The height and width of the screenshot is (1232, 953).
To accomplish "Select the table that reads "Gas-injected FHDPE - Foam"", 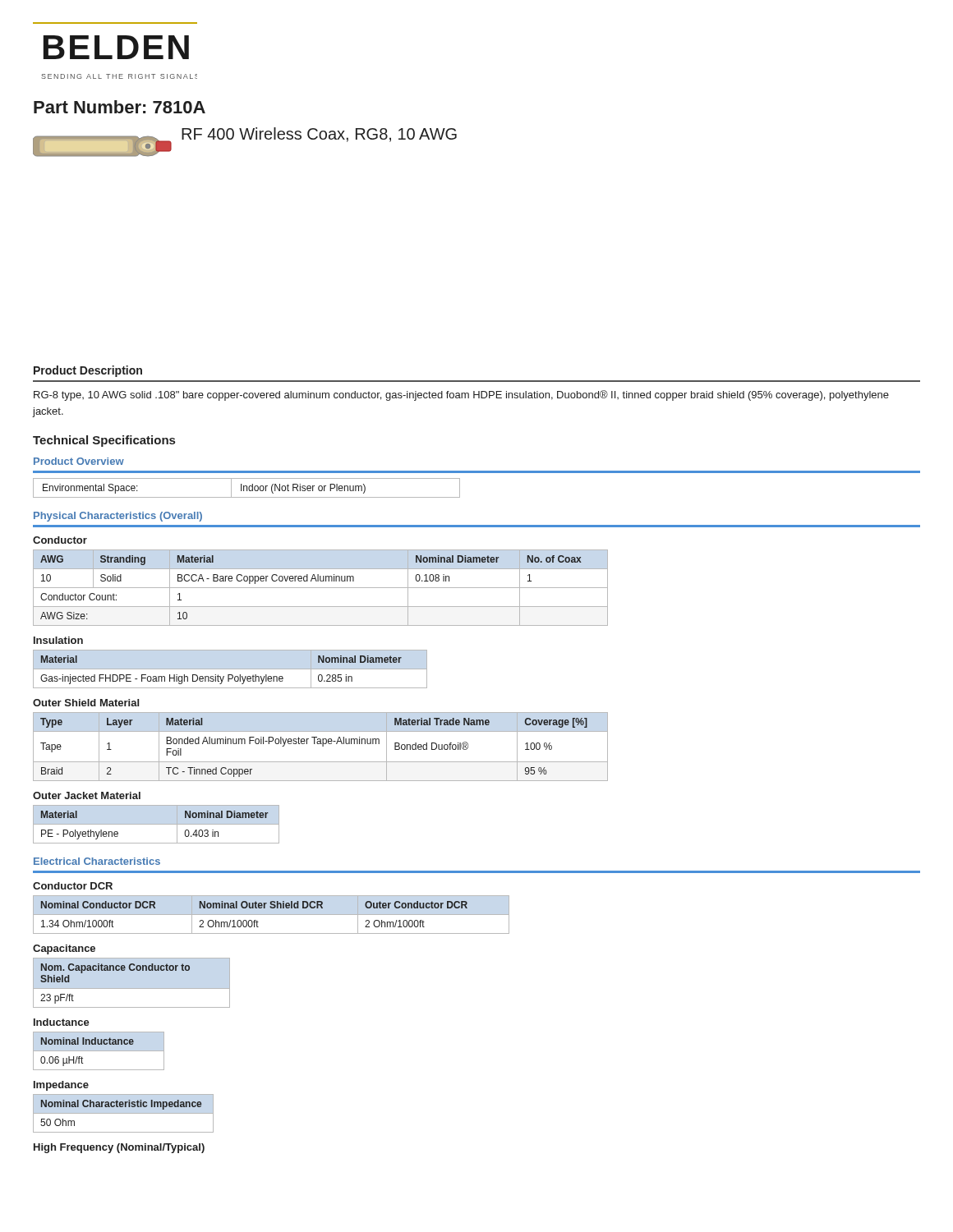I will tap(476, 669).
